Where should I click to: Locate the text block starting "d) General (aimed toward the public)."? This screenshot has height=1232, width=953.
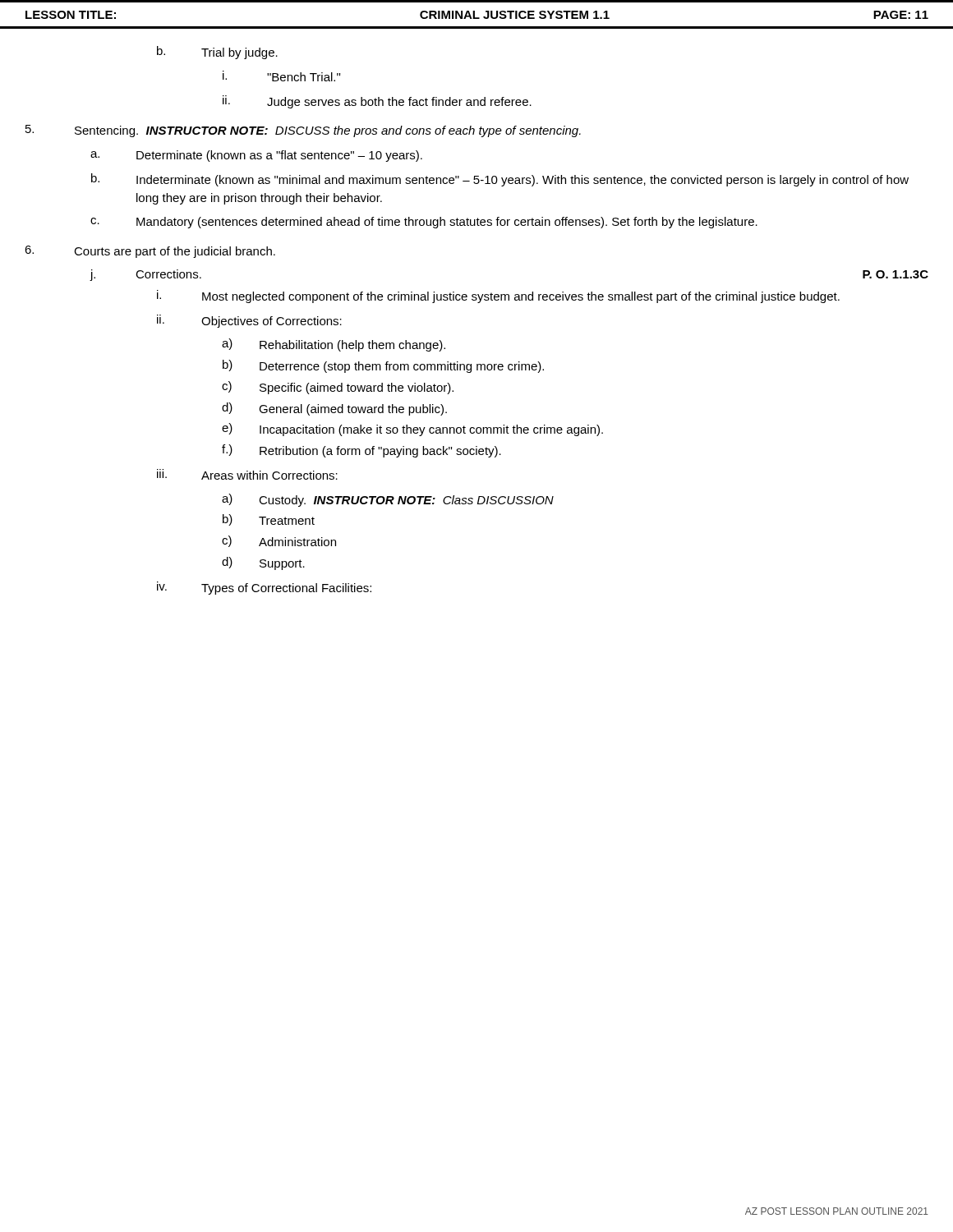334,409
